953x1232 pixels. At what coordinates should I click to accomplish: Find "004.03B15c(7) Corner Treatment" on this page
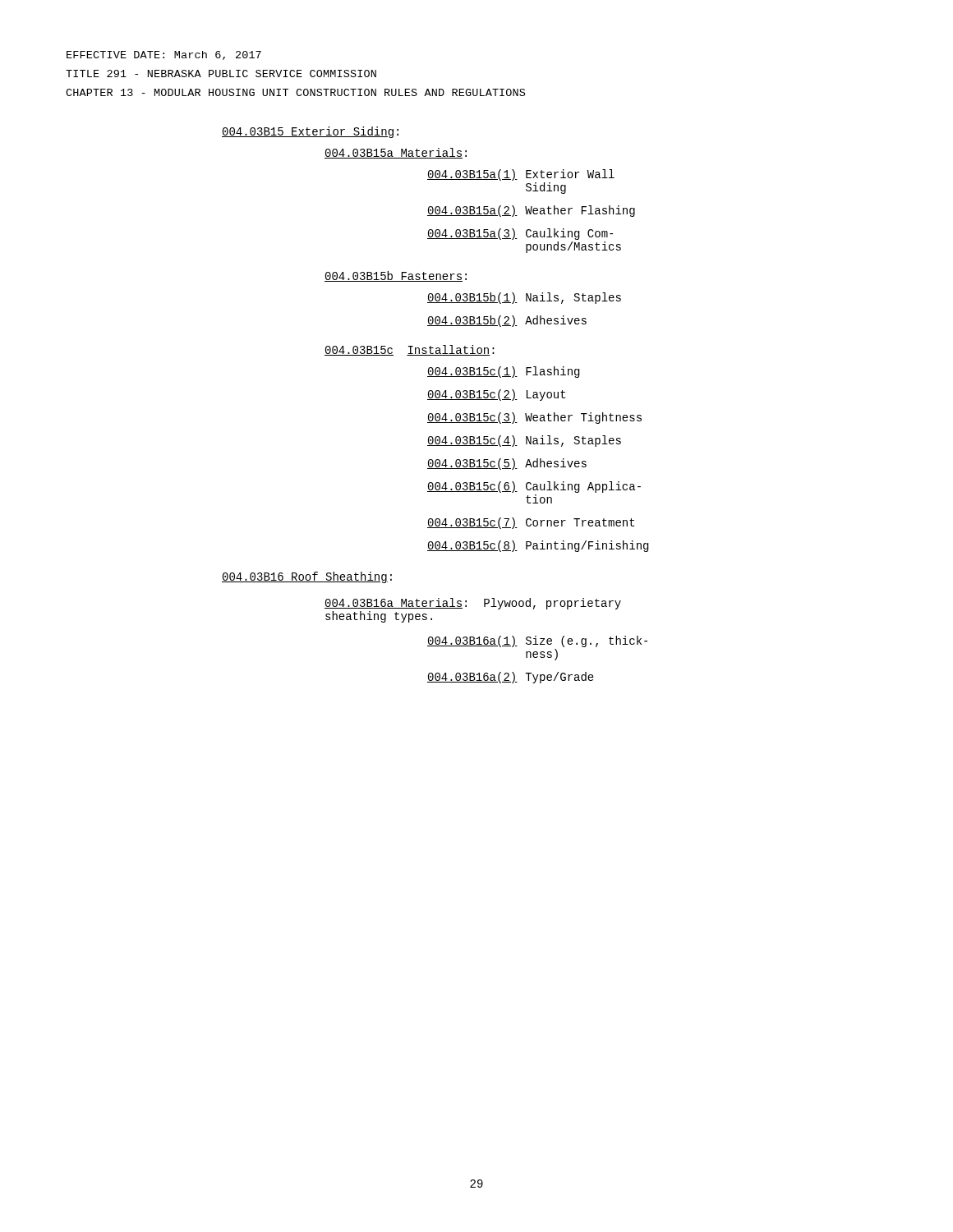tap(531, 523)
